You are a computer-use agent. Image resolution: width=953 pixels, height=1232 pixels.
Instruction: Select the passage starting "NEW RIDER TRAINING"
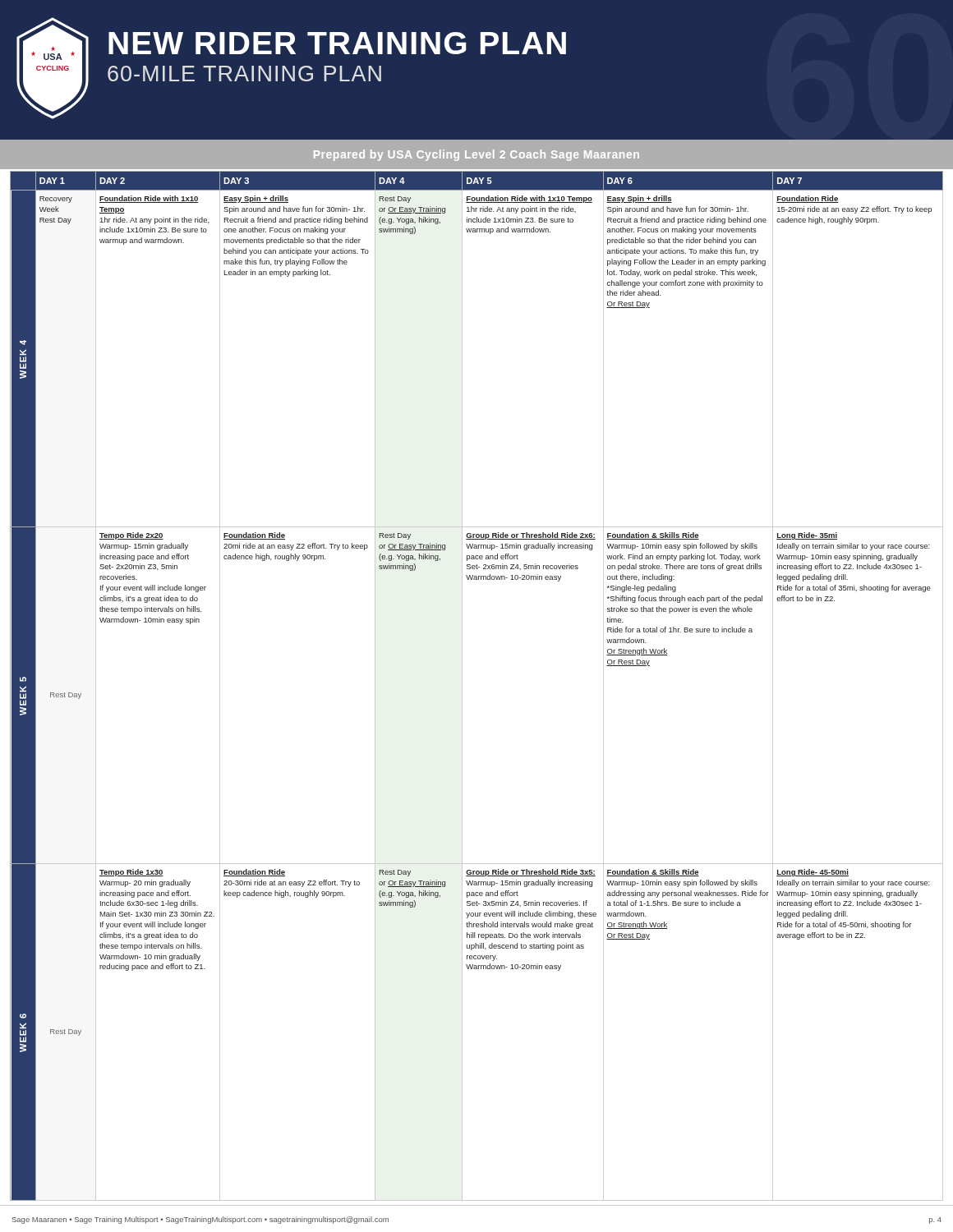point(338,43)
